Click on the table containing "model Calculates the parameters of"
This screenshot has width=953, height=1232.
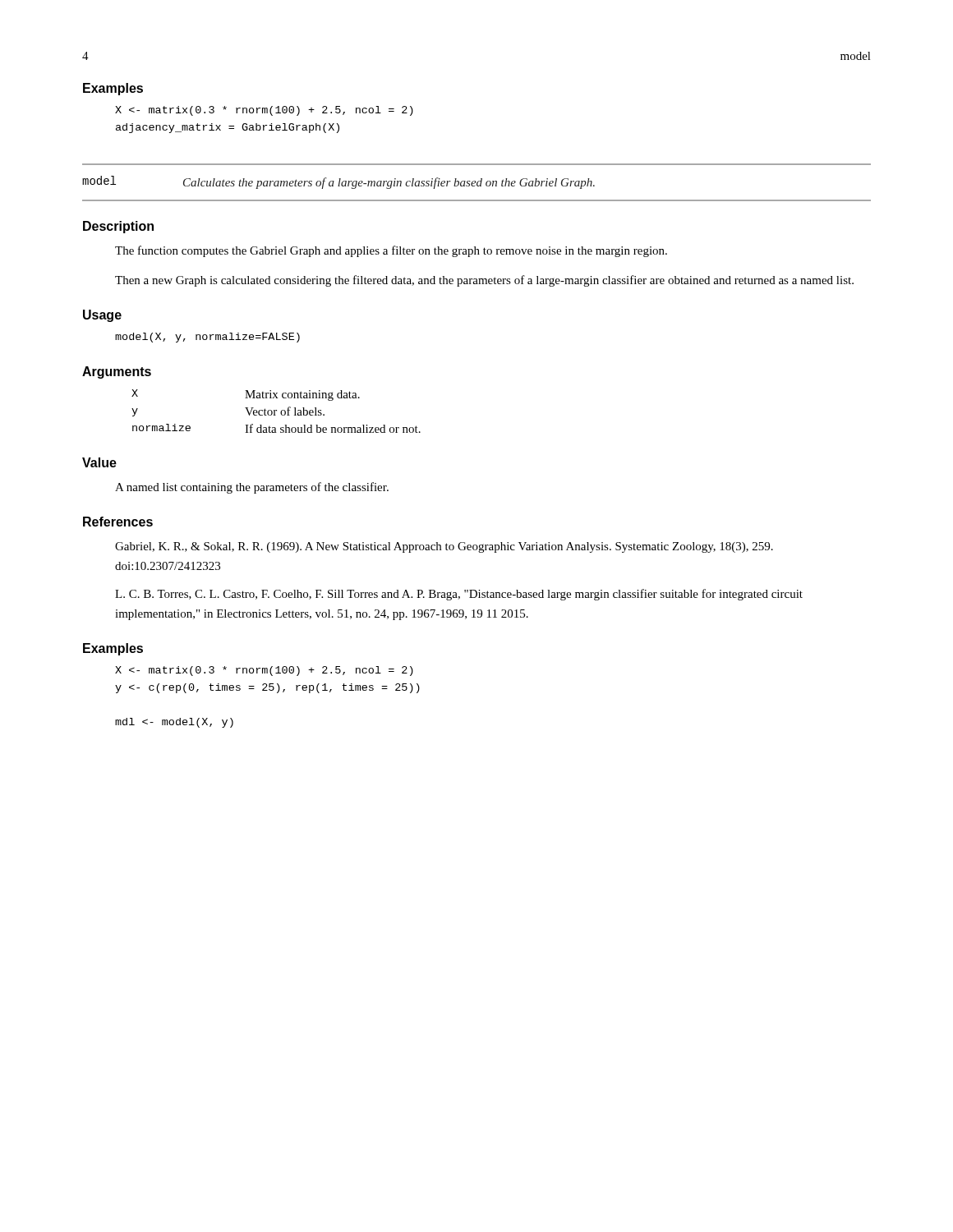coord(476,182)
